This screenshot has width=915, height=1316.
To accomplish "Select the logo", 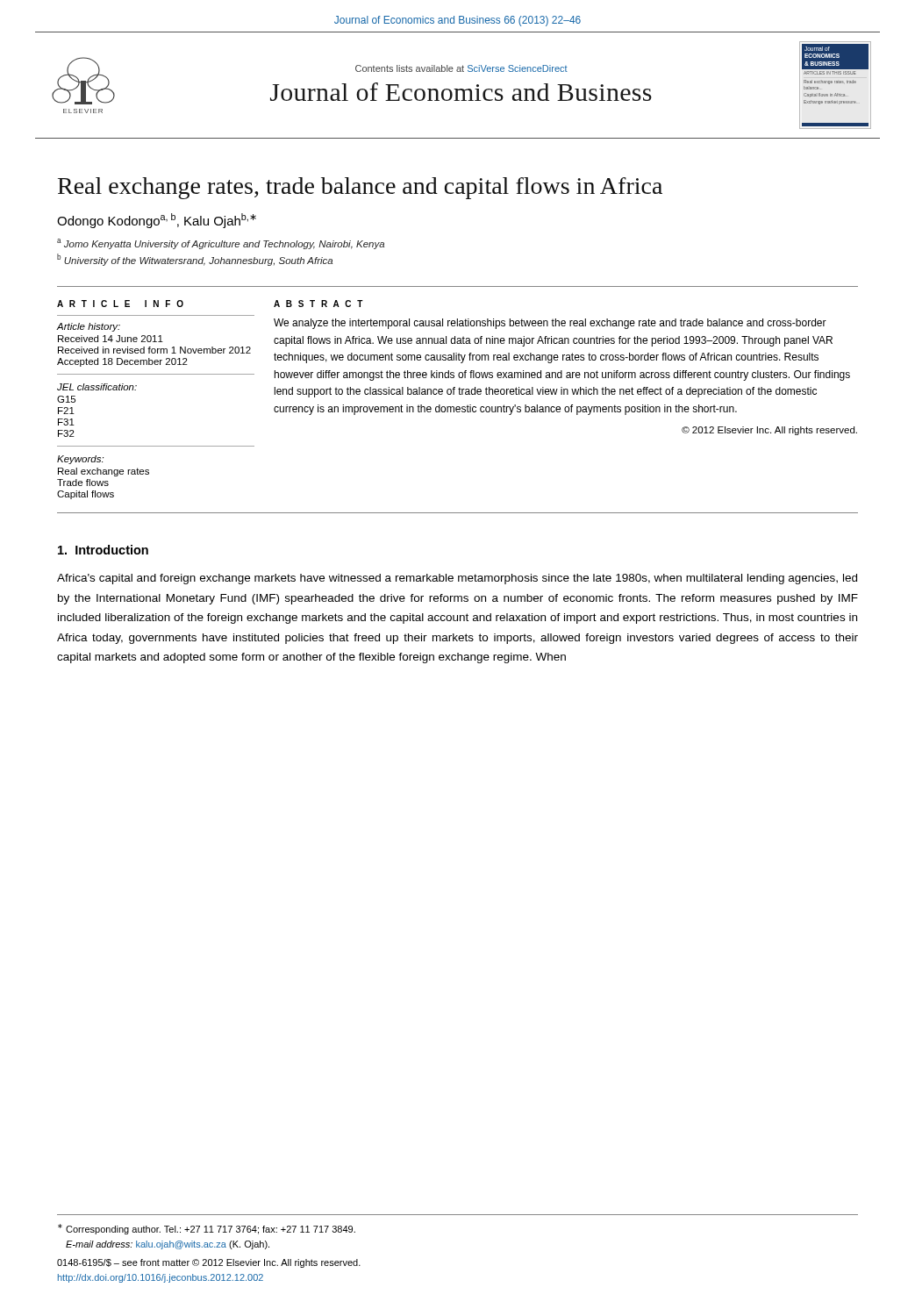I will [83, 85].
